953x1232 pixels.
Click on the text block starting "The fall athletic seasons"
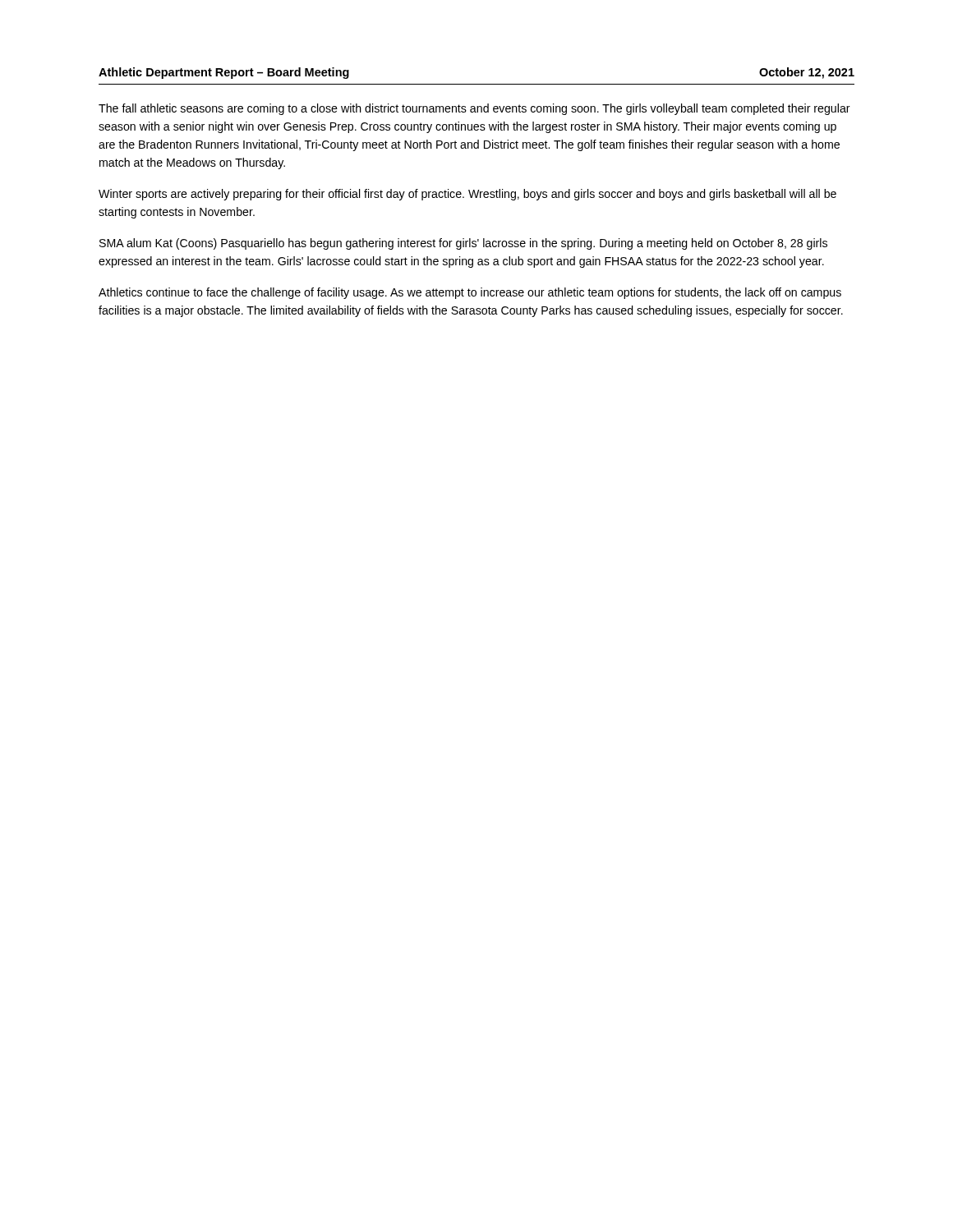(x=474, y=136)
